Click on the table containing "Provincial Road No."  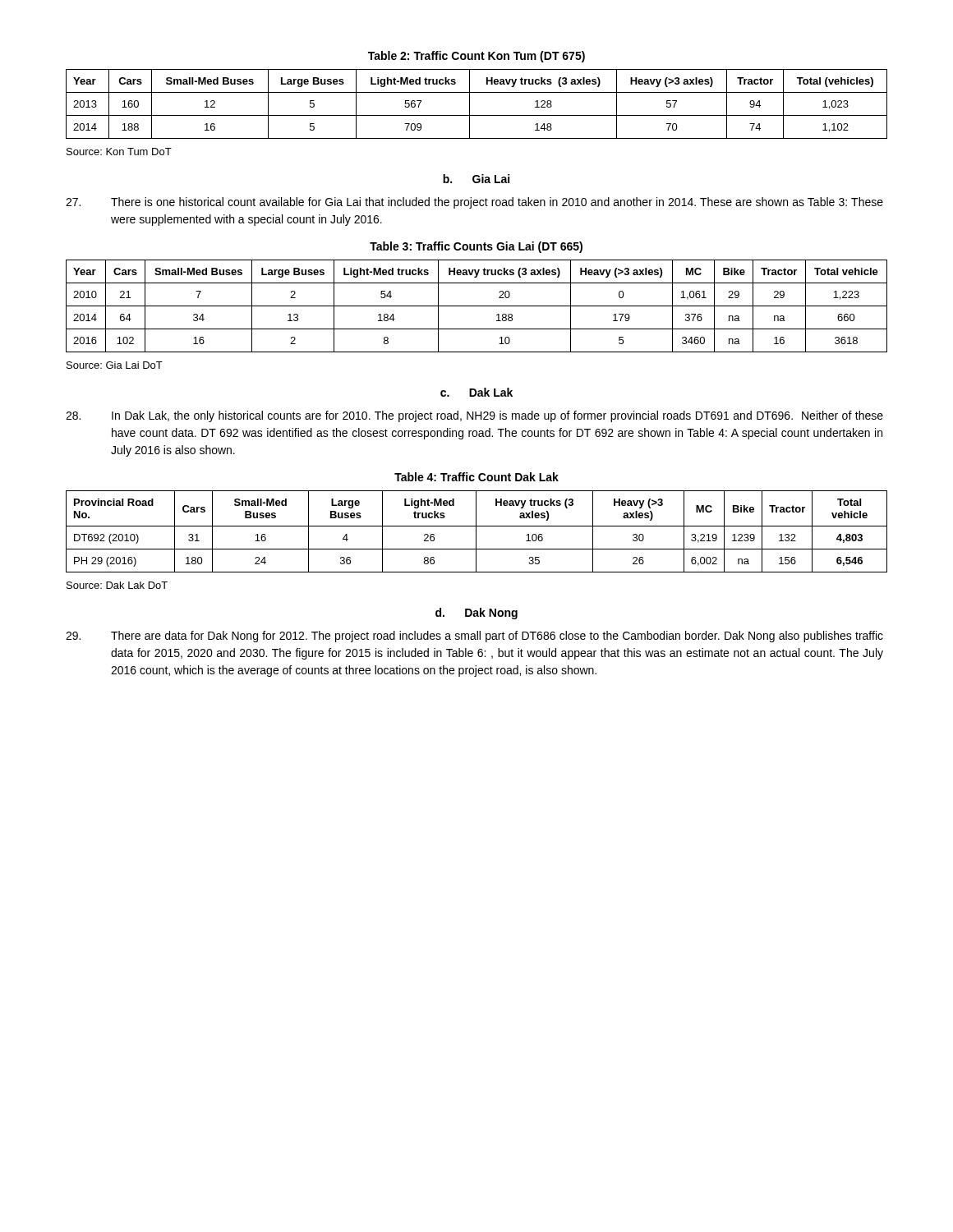point(476,531)
